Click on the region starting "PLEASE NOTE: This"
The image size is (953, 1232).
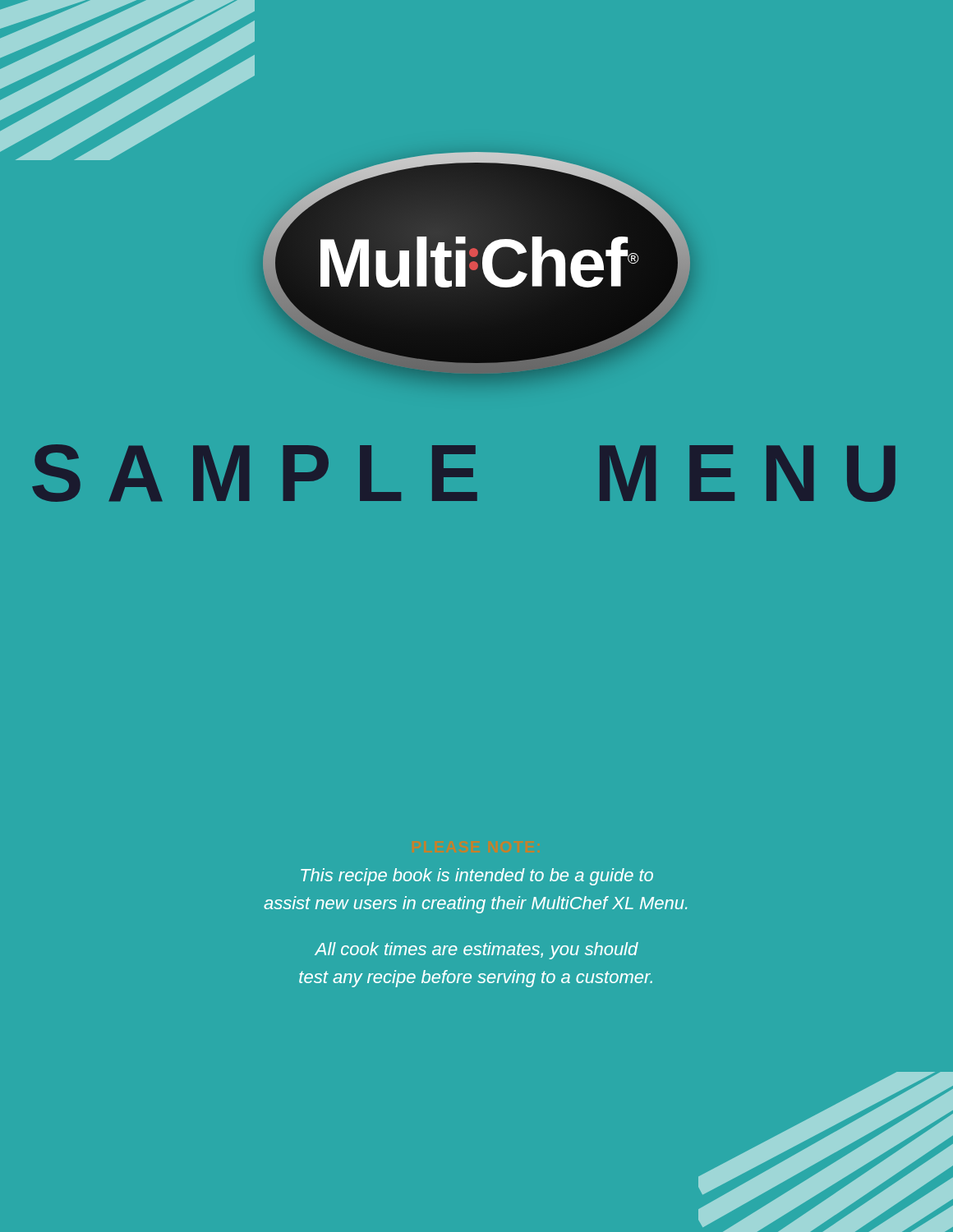click(x=476, y=915)
